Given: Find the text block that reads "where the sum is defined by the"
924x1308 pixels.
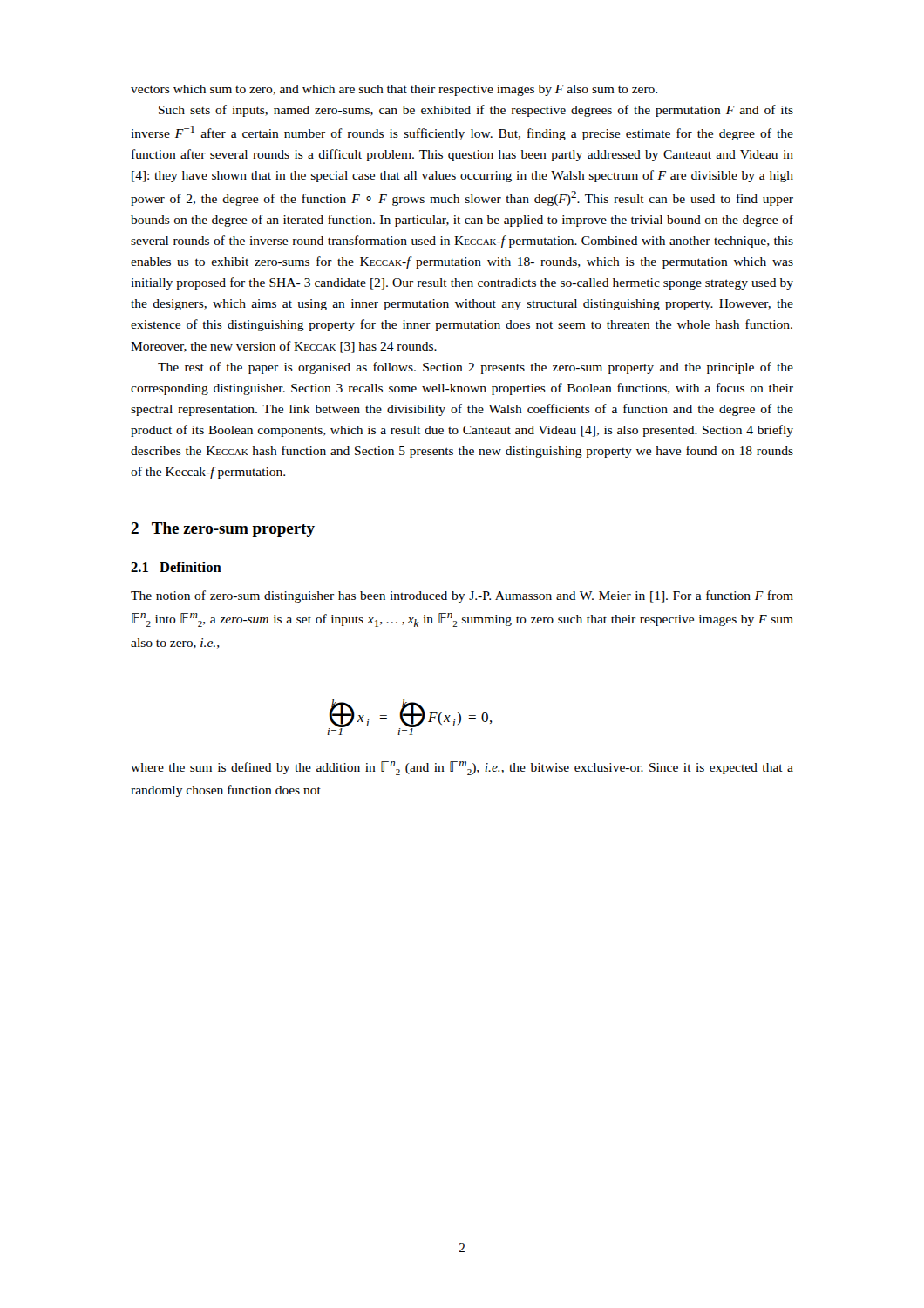Looking at the screenshot, I should point(462,777).
